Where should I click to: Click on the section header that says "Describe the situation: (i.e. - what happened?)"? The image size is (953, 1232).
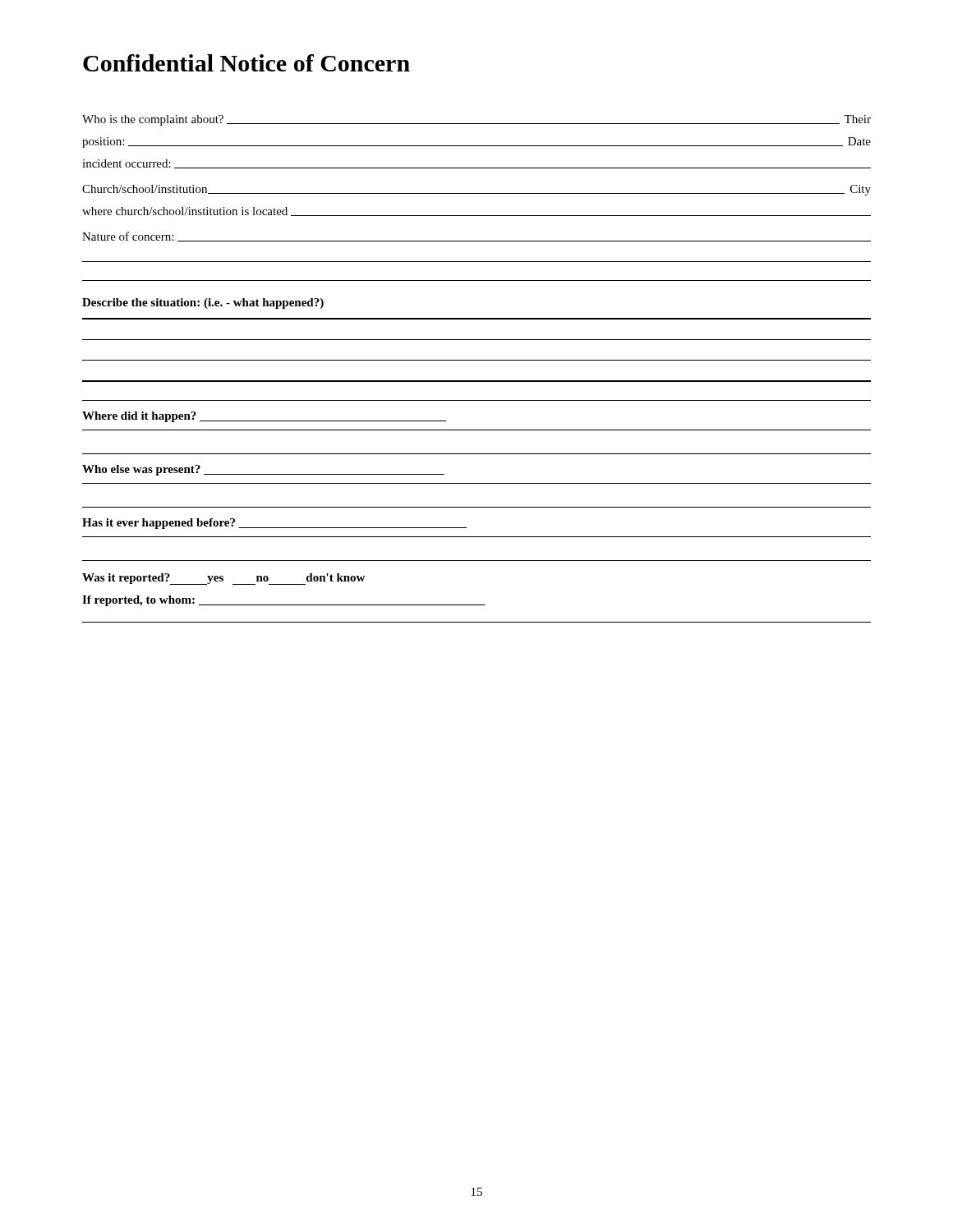tap(203, 302)
